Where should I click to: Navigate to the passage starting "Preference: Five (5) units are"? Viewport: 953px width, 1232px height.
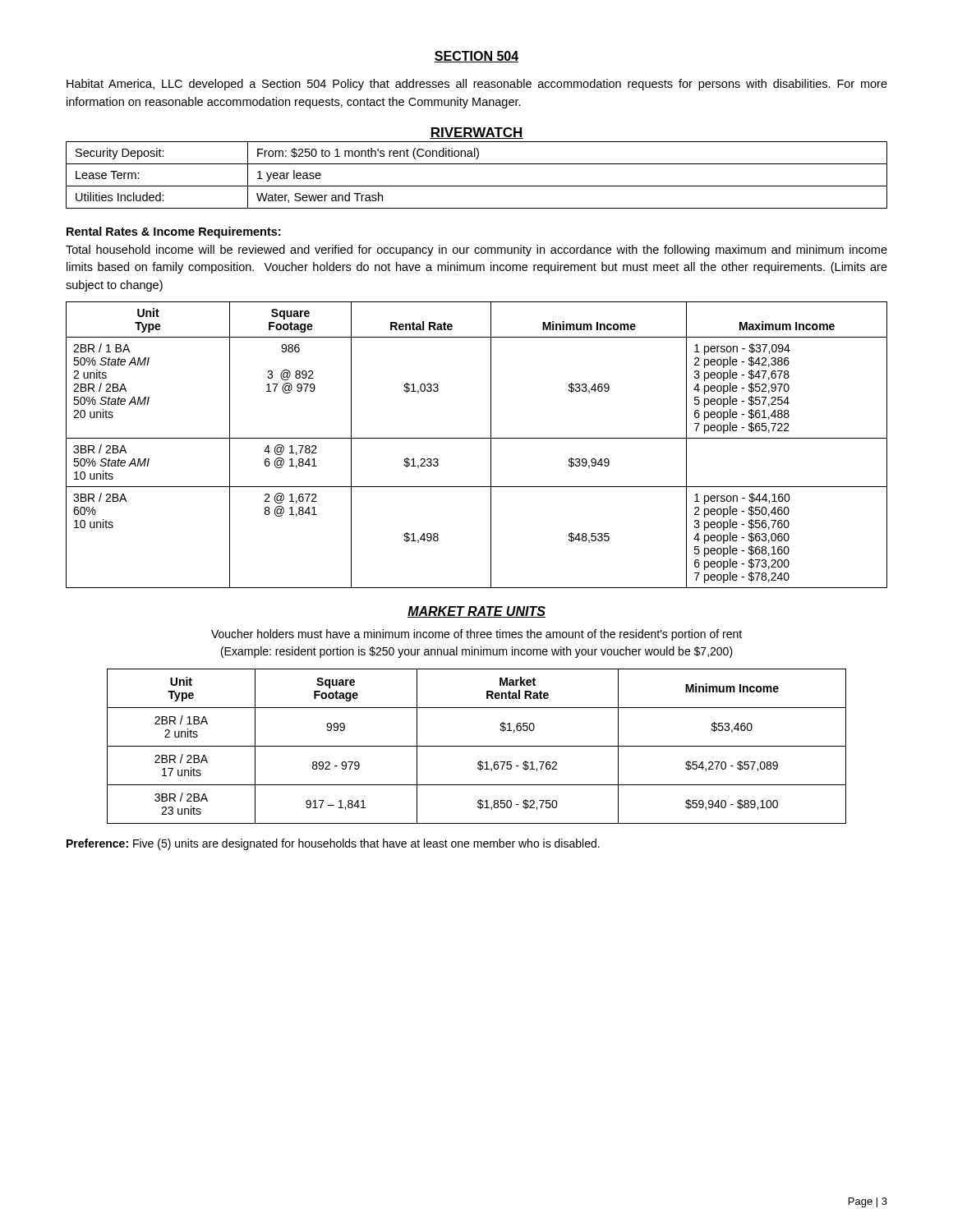333,843
